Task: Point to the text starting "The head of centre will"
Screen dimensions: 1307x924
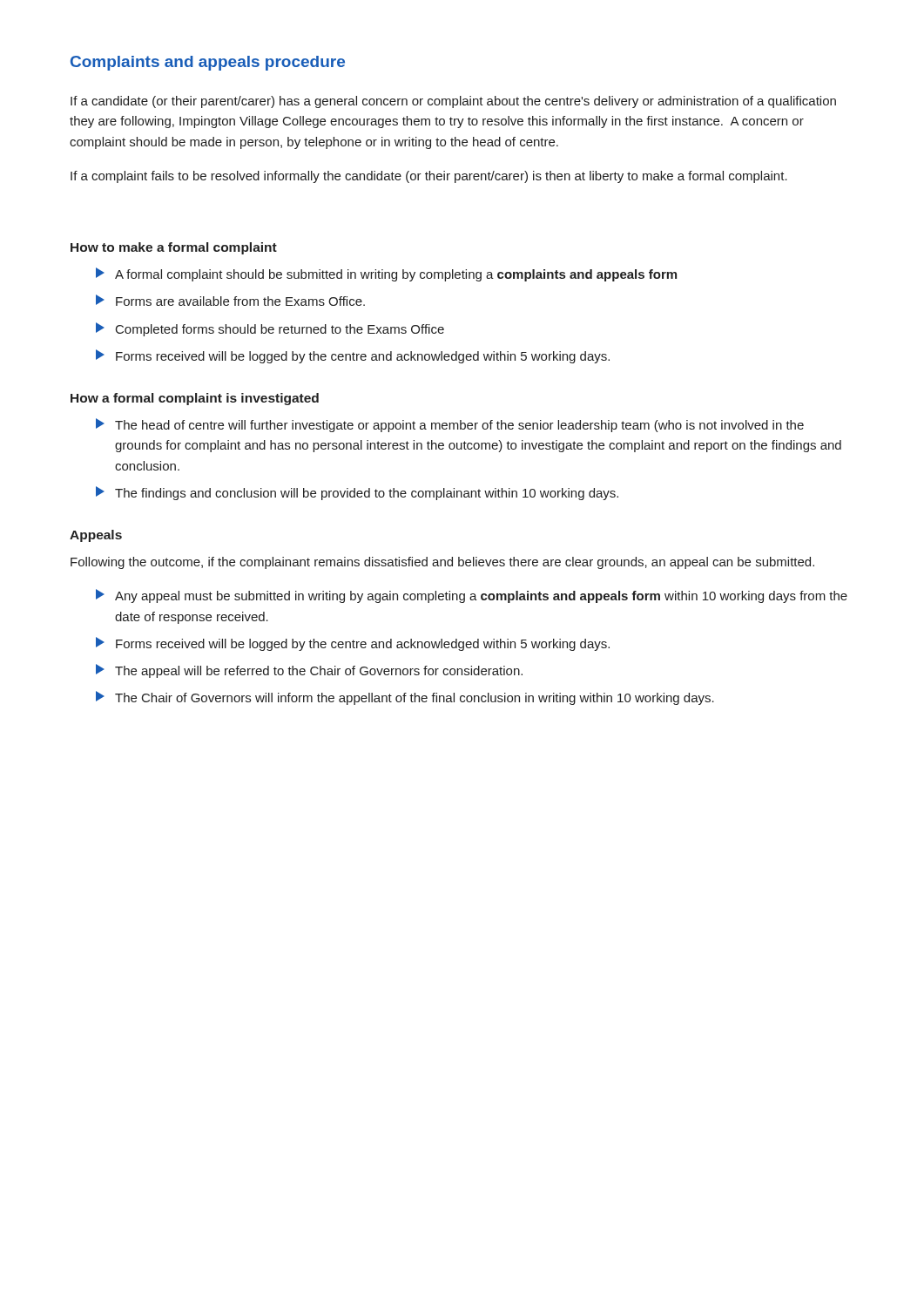Action: tap(475, 445)
